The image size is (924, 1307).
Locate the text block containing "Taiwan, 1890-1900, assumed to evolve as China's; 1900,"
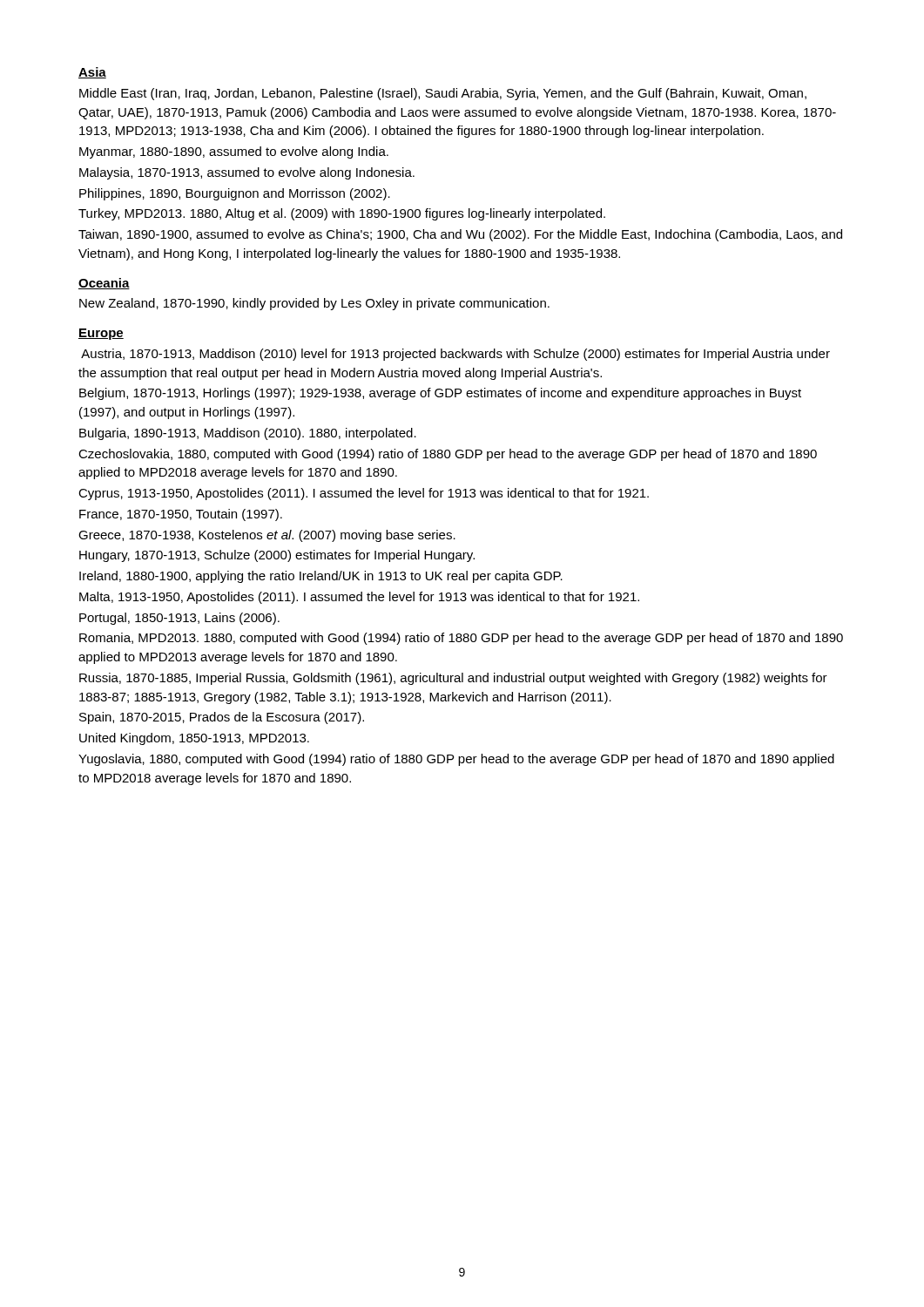pyautogui.click(x=461, y=243)
